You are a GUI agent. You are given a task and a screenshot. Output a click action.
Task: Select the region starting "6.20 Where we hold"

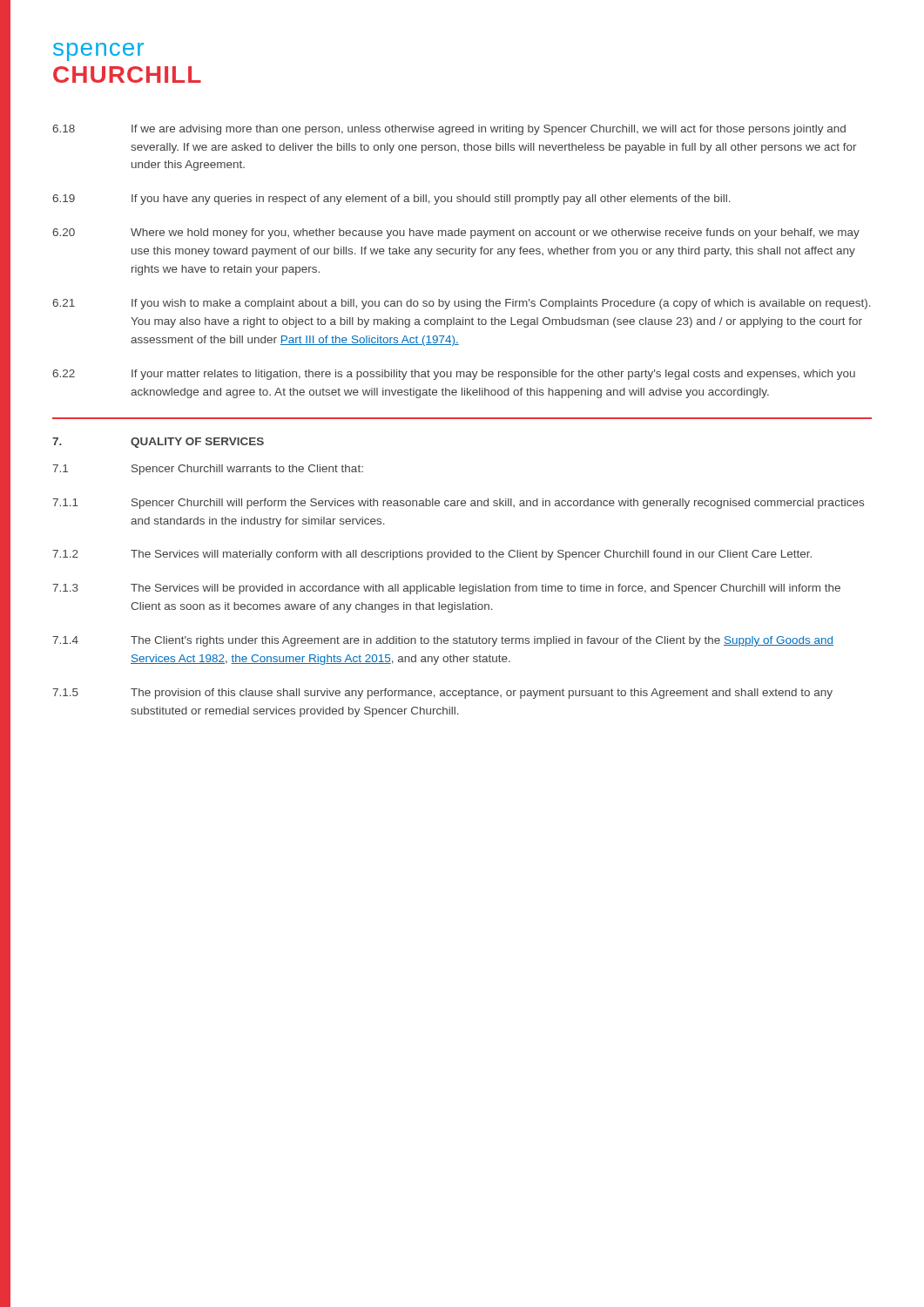coord(462,252)
